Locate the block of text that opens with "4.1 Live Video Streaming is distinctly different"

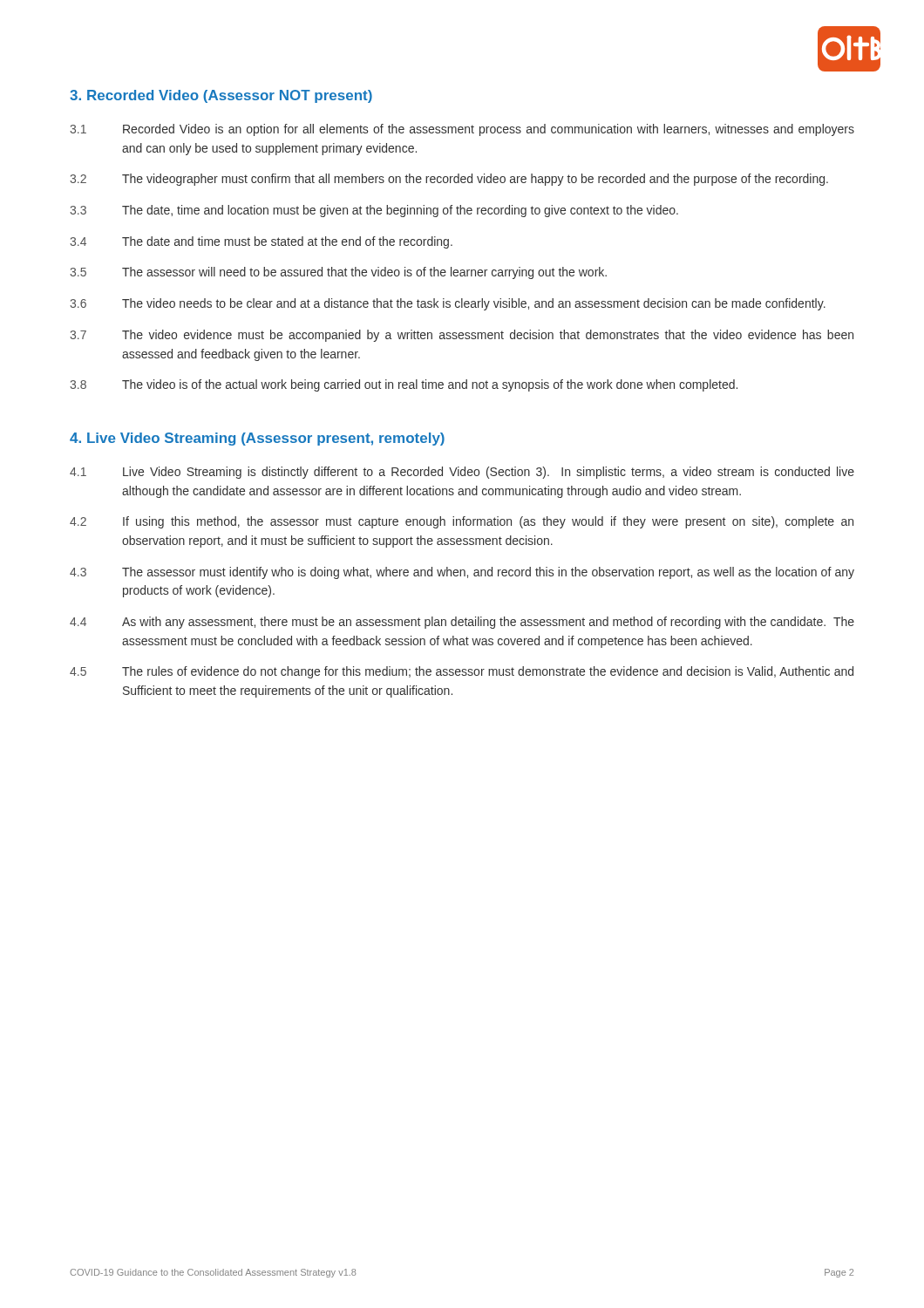462,482
